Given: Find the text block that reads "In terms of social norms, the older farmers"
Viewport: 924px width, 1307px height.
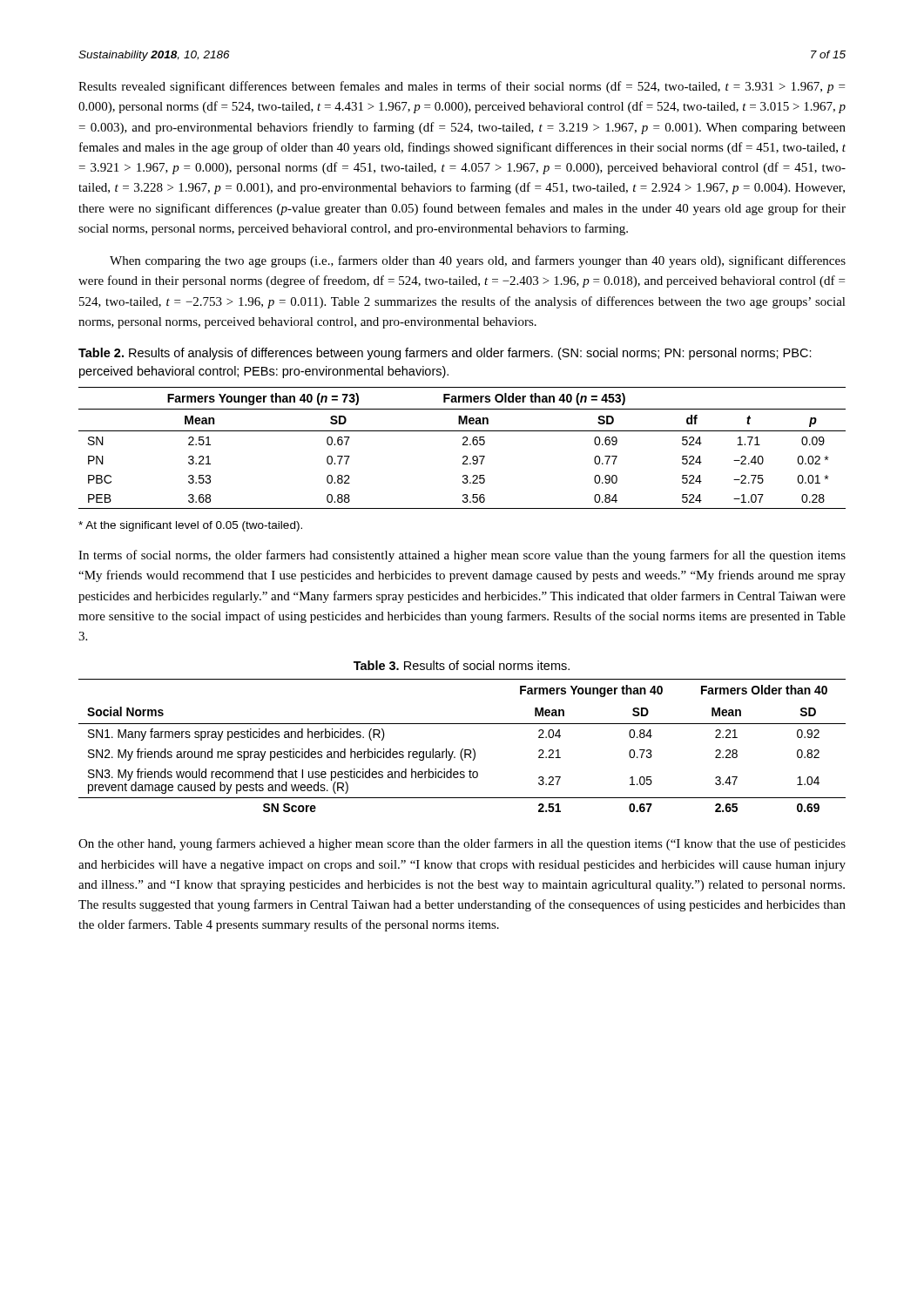Looking at the screenshot, I should (462, 596).
